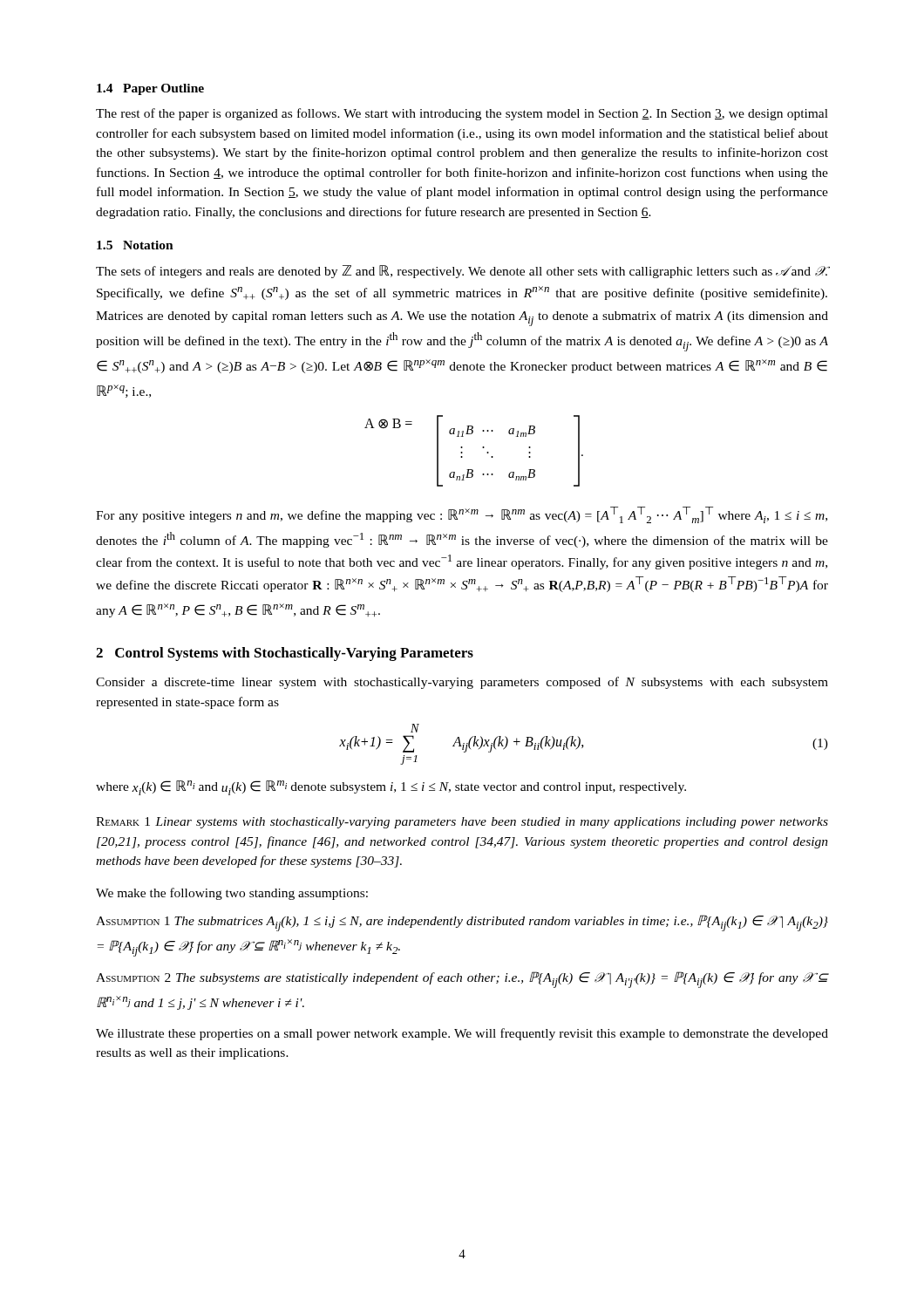Locate the text block with the text "For any positive"
The width and height of the screenshot is (924, 1308).
462,562
